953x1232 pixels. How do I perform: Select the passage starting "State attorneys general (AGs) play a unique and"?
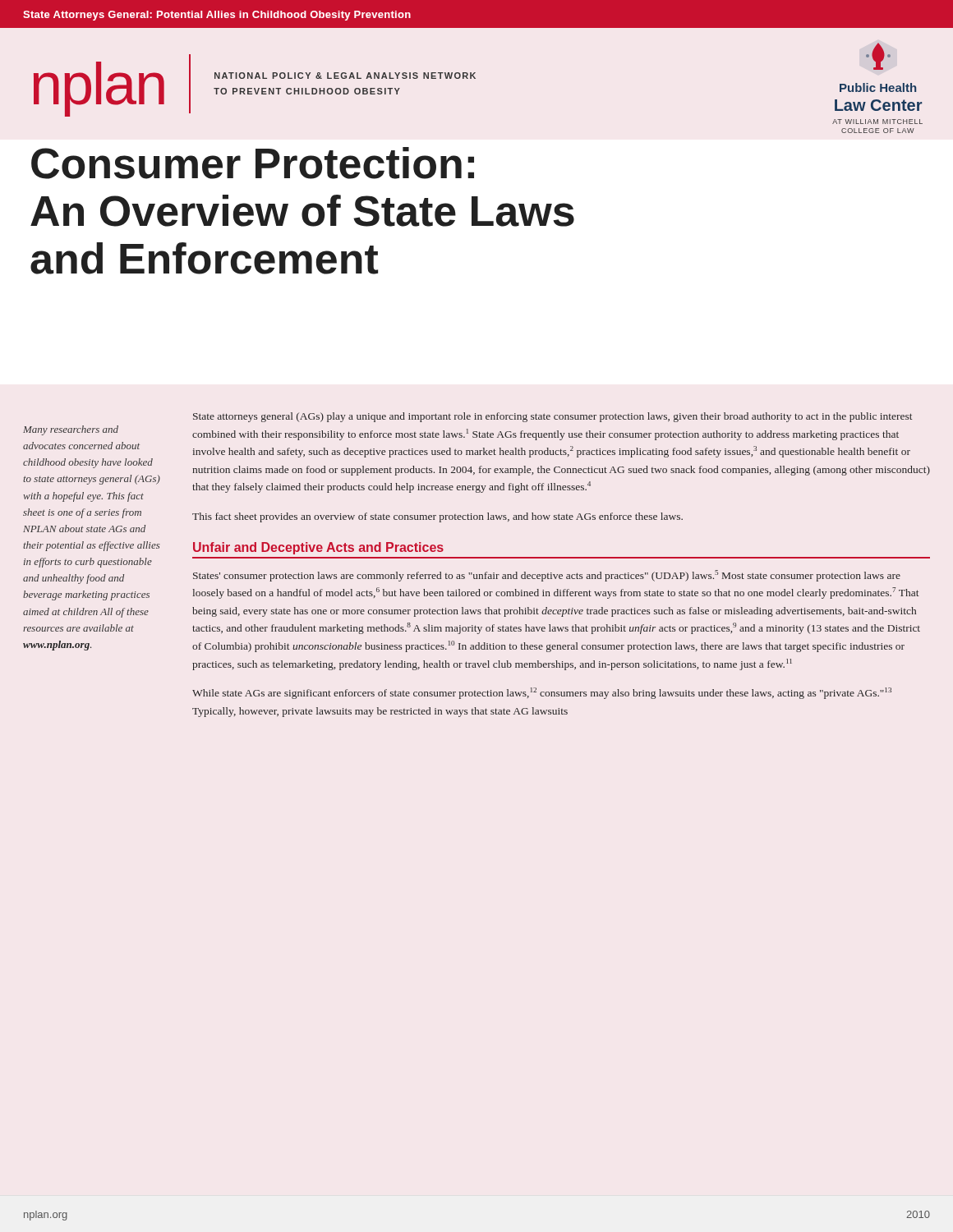click(x=561, y=451)
